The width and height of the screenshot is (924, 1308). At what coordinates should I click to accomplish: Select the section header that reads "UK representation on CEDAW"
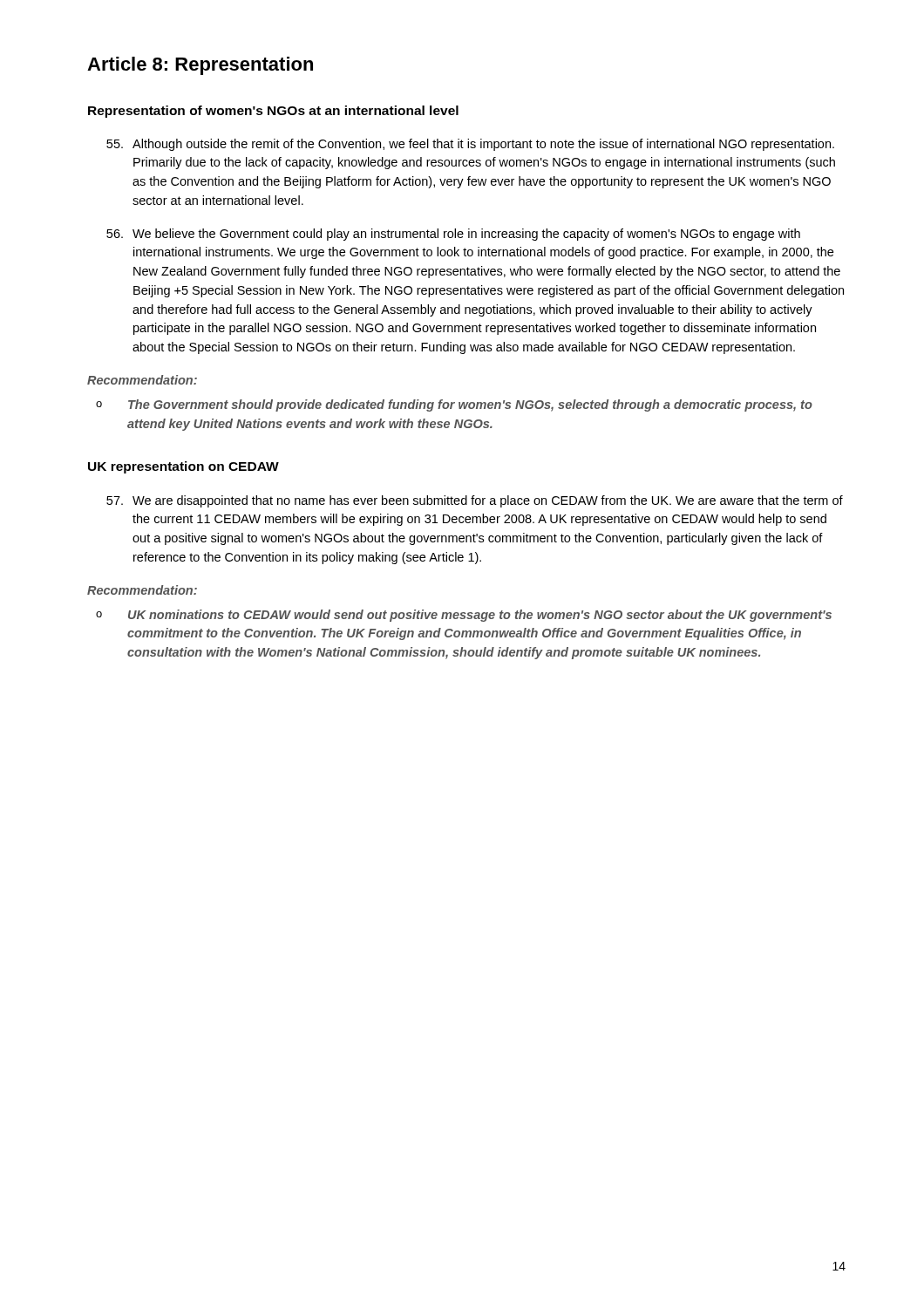[x=183, y=466]
